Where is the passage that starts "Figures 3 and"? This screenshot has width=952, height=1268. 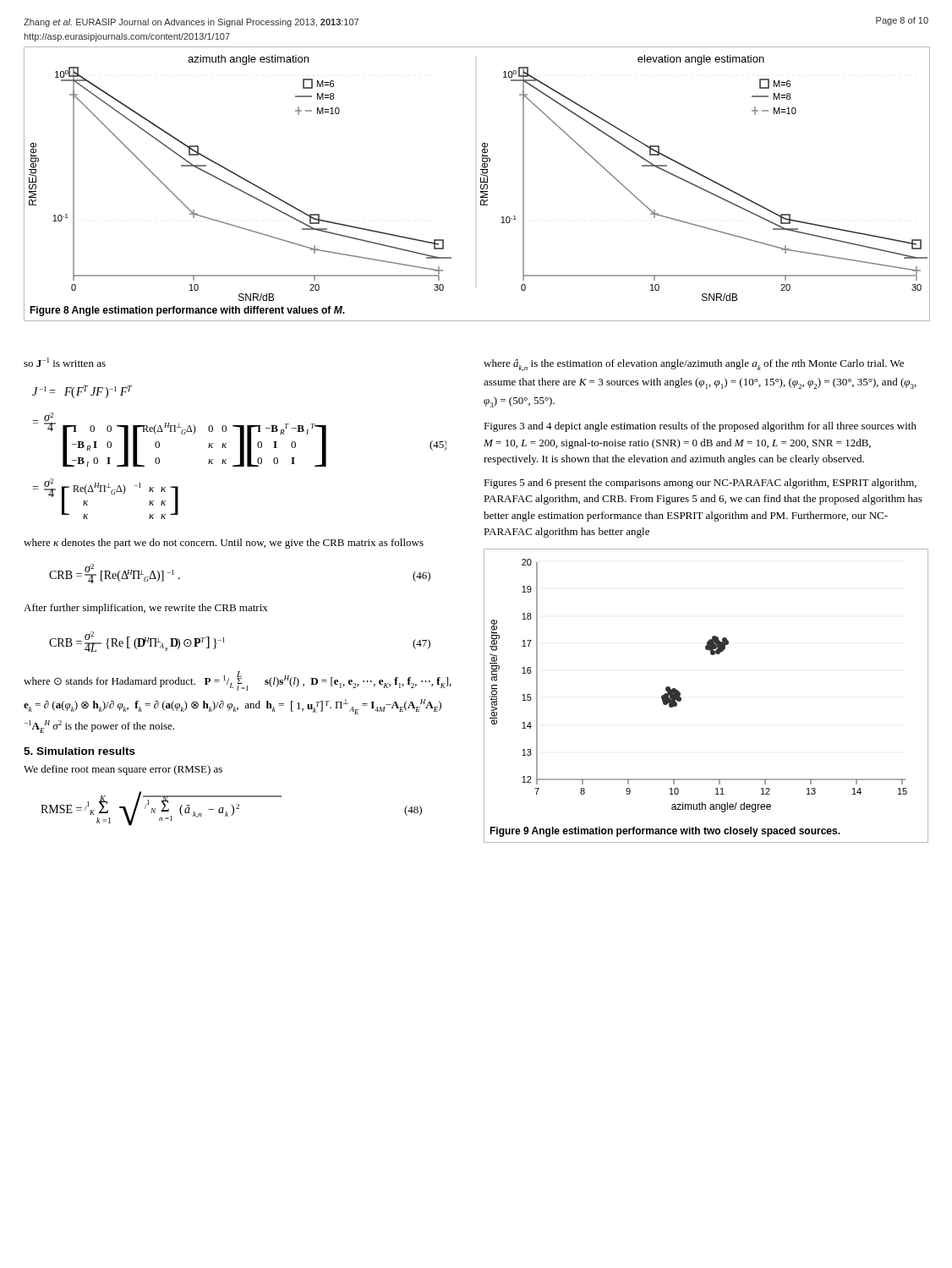pyautogui.click(x=700, y=442)
